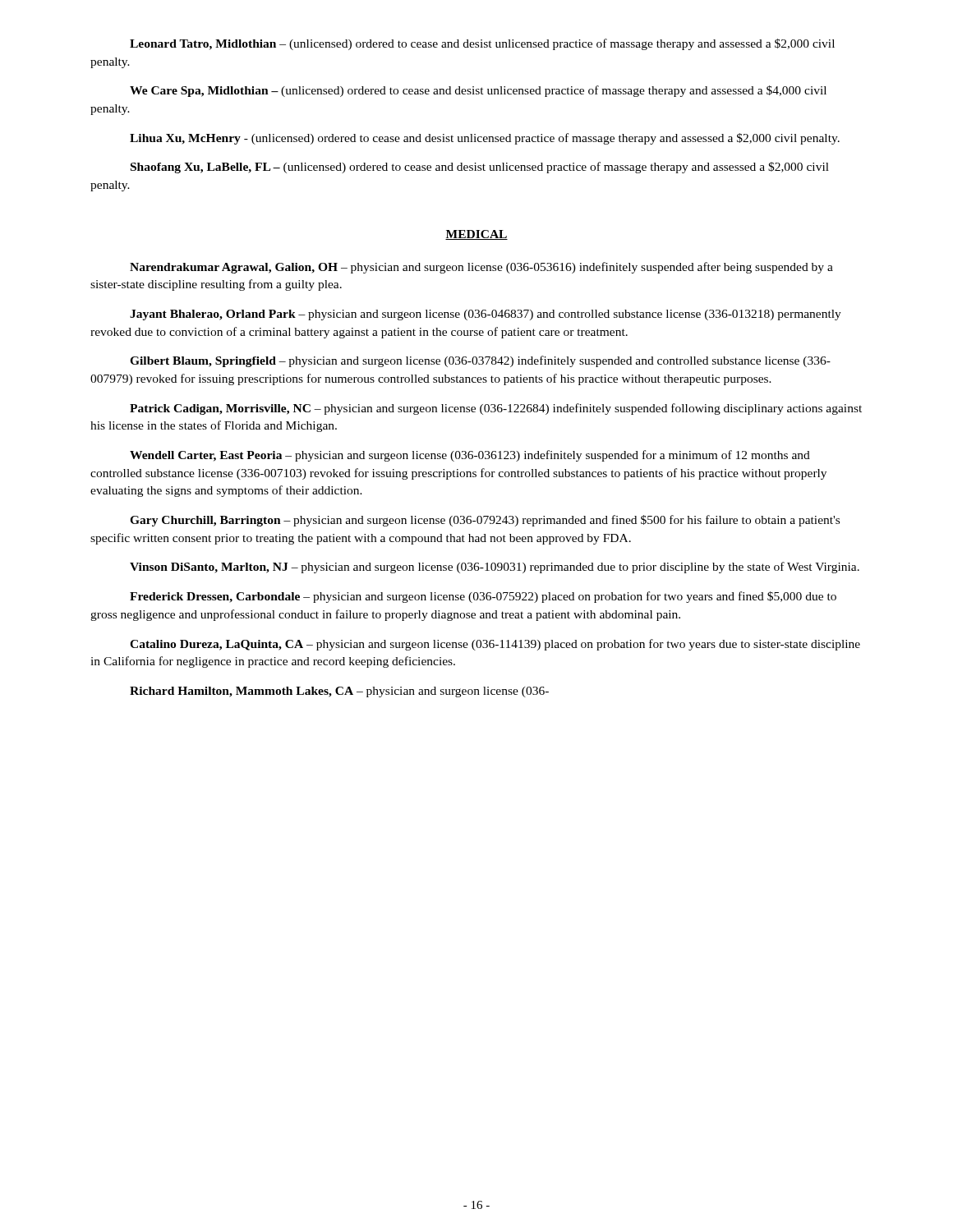
Task: Click on the passage starting "Leonard Tatro, Midlothian"
Action: coord(476,52)
